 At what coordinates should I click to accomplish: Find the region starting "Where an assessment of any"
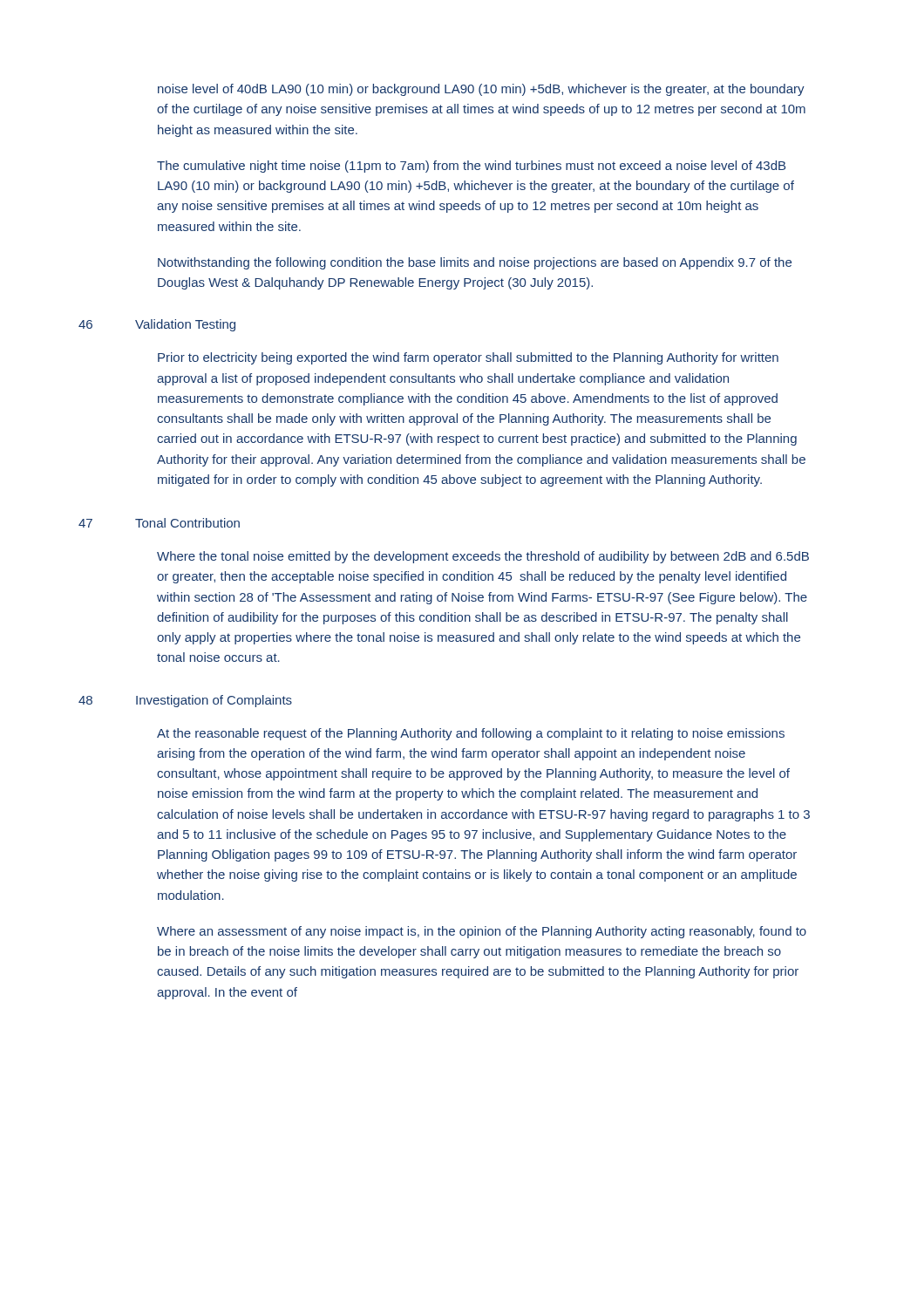482,961
